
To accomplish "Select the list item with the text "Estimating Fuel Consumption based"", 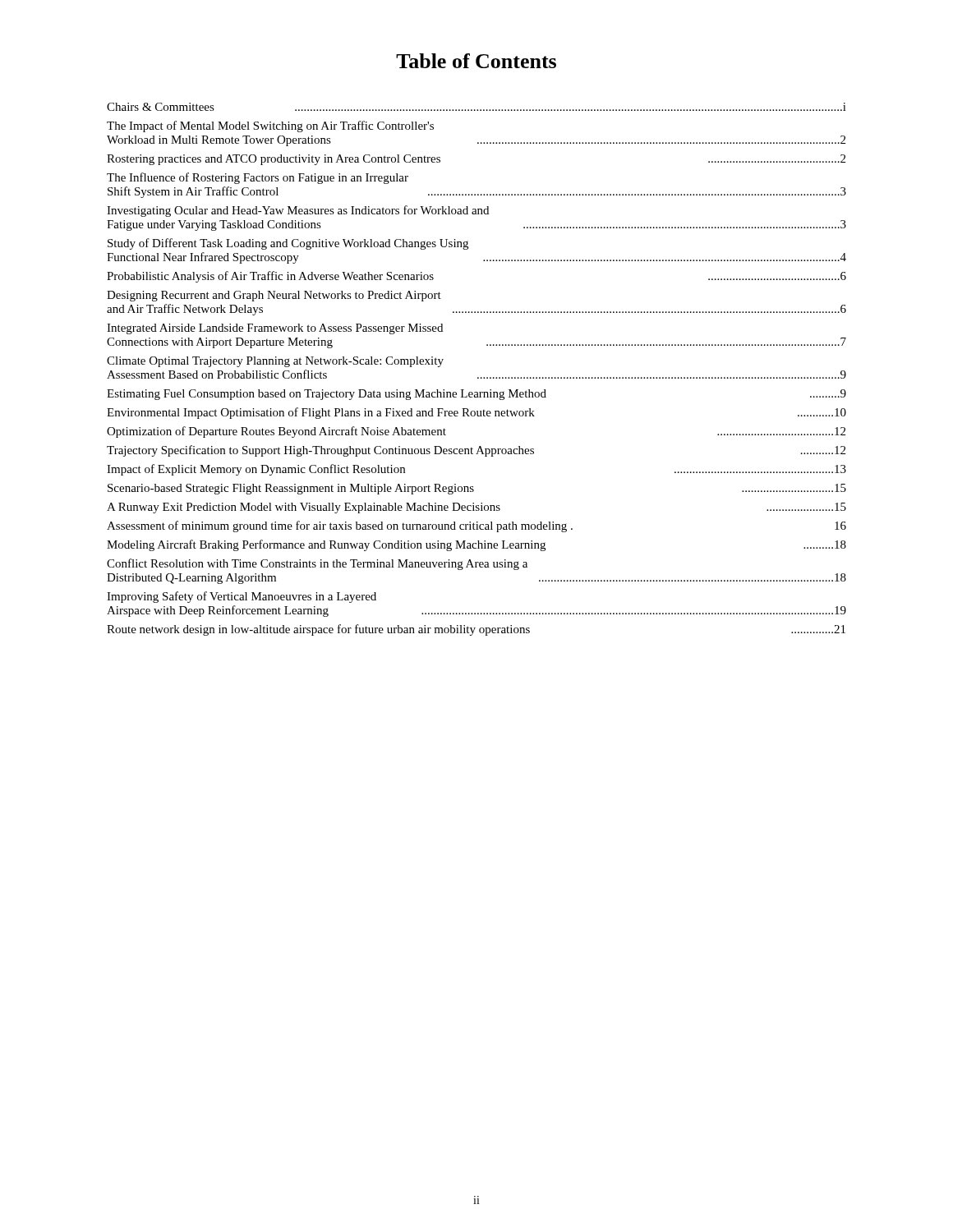I will (476, 394).
